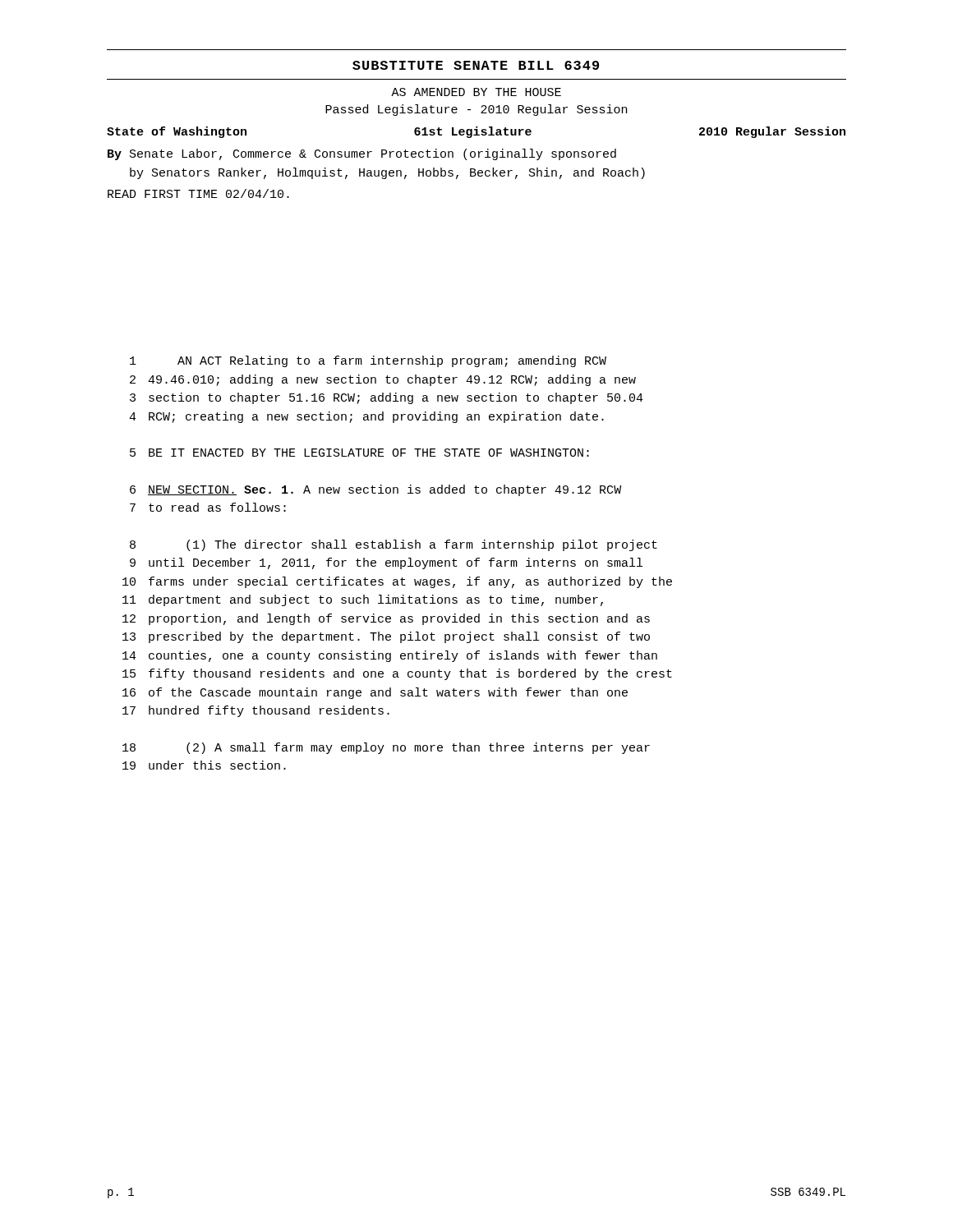Find the block on this page that starts "16 of the Cascade mountain"
953x1232 pixels.
(497, 694)
